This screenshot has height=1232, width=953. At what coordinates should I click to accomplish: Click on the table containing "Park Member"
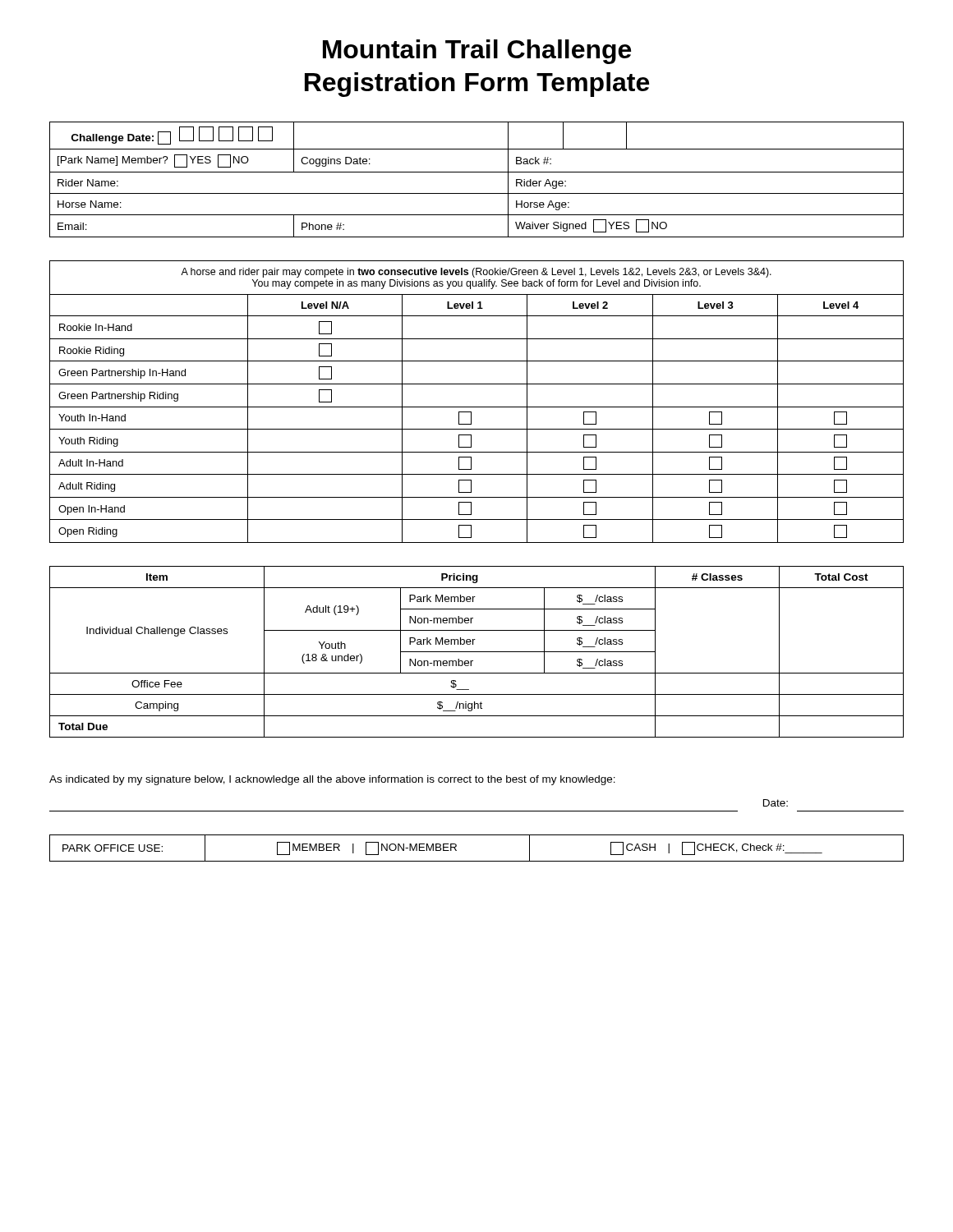[x=476, y=652]
